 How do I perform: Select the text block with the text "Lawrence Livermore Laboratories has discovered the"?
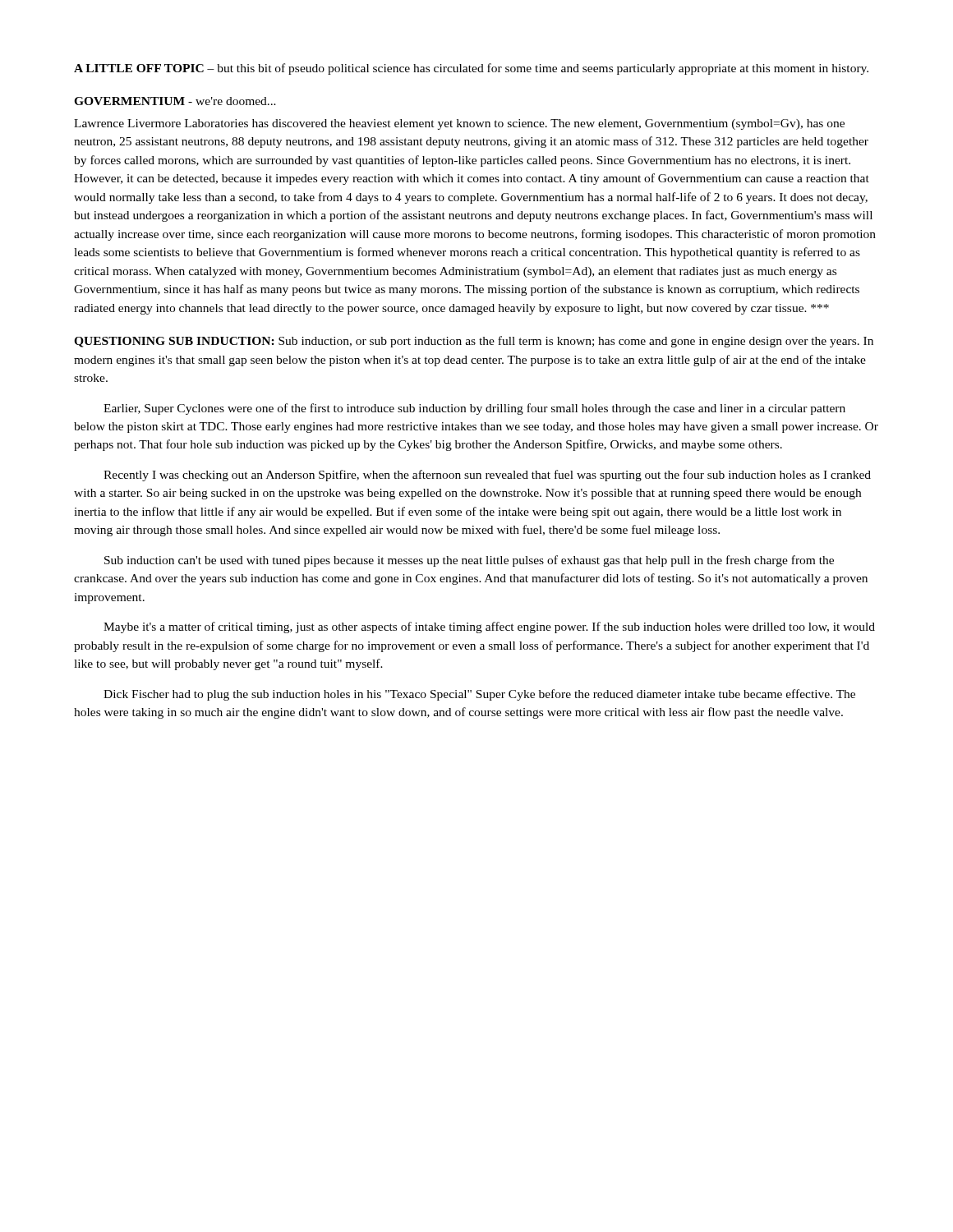pos(475,215)
